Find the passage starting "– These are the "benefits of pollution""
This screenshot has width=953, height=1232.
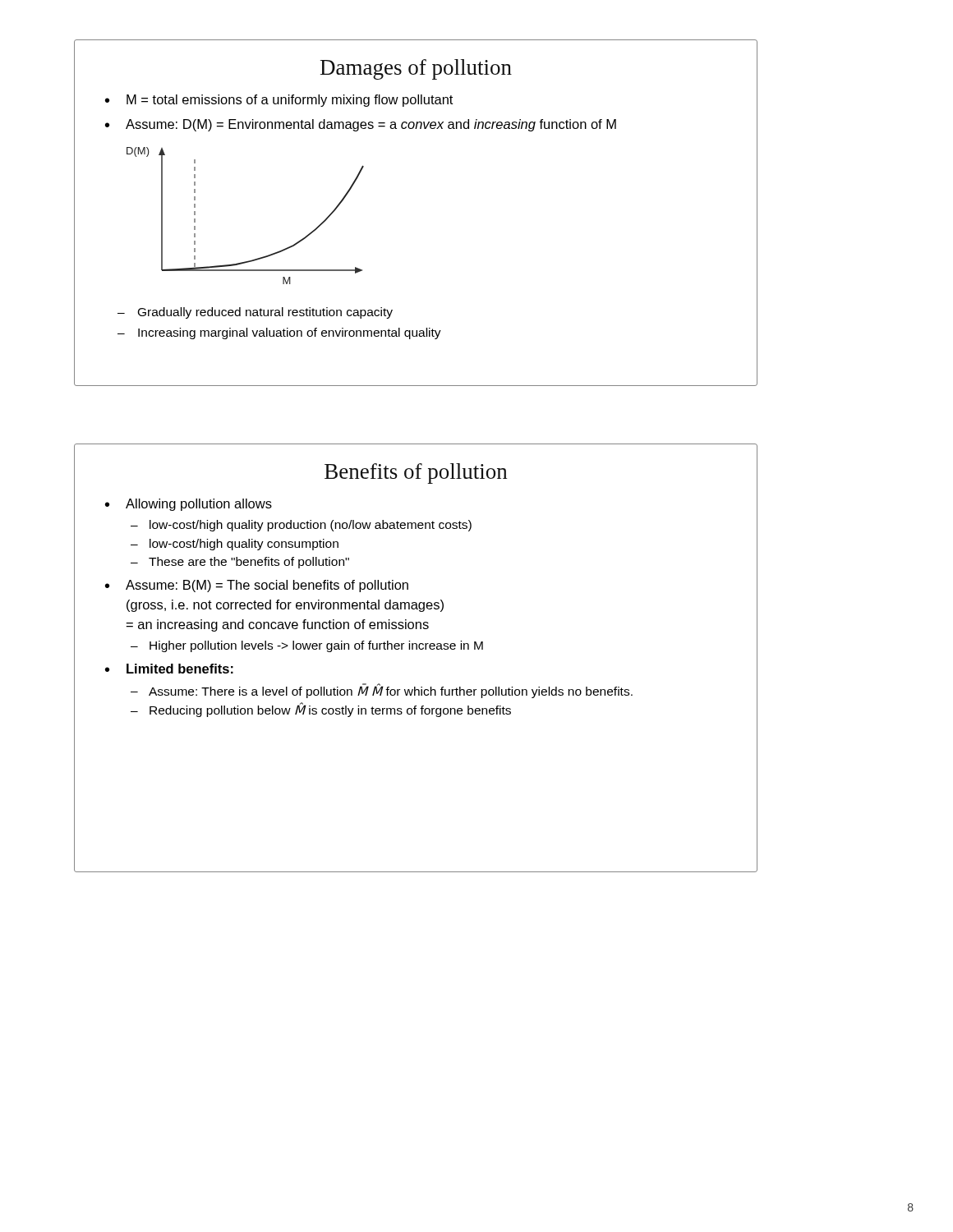pyautogui.click(x=240, y=562)
